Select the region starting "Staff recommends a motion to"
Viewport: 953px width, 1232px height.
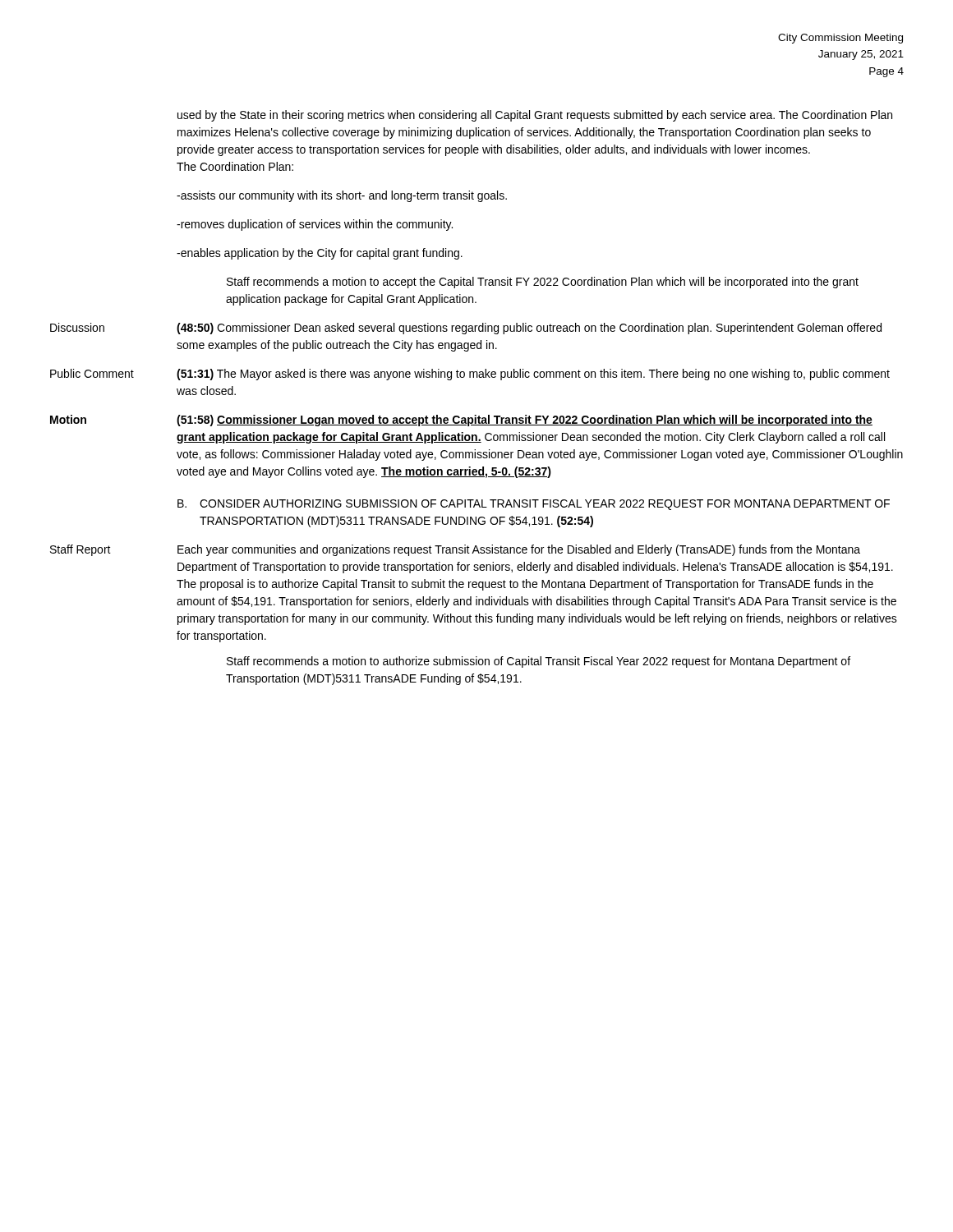476,291
